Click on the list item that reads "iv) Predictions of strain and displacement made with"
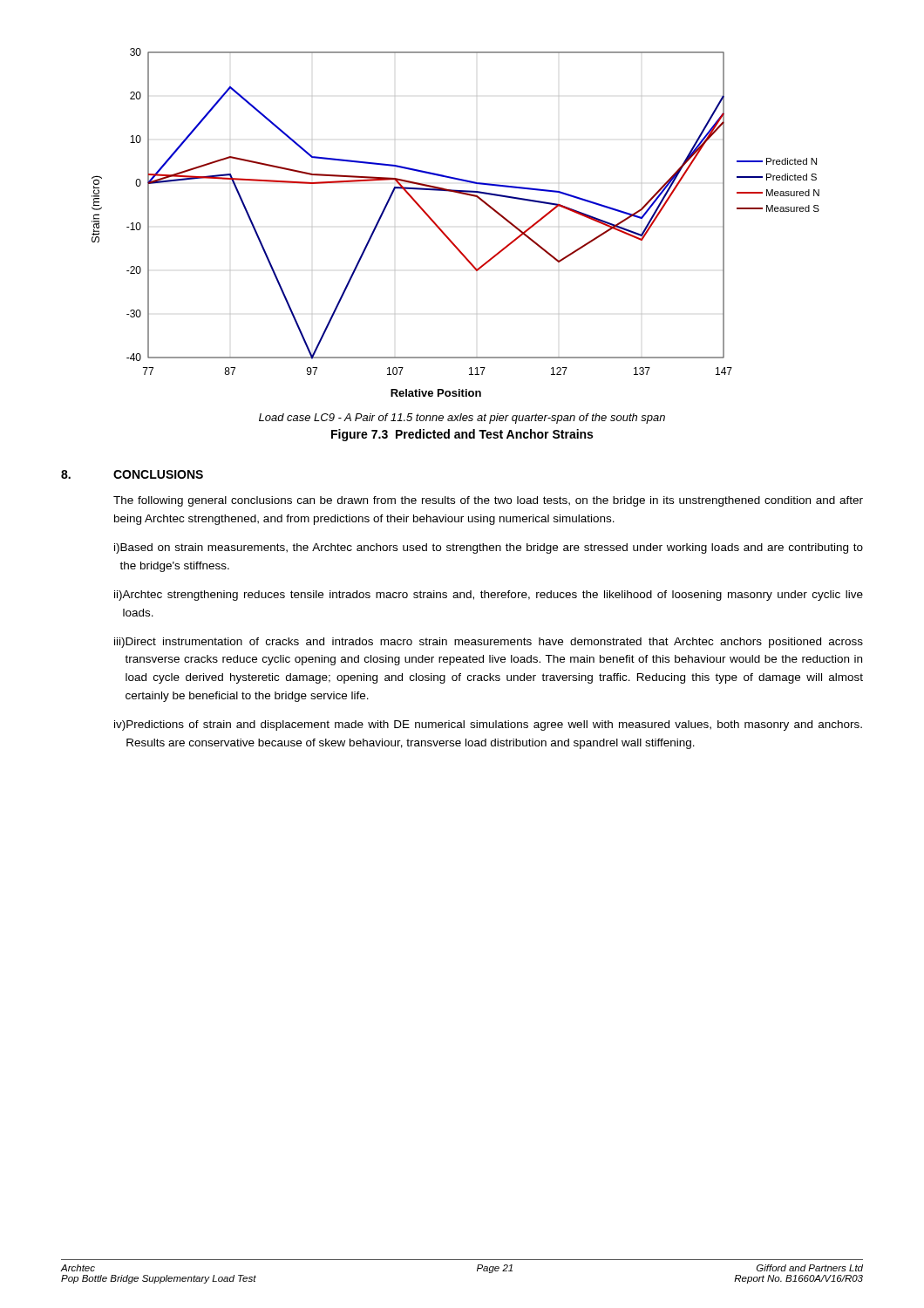 462,734
